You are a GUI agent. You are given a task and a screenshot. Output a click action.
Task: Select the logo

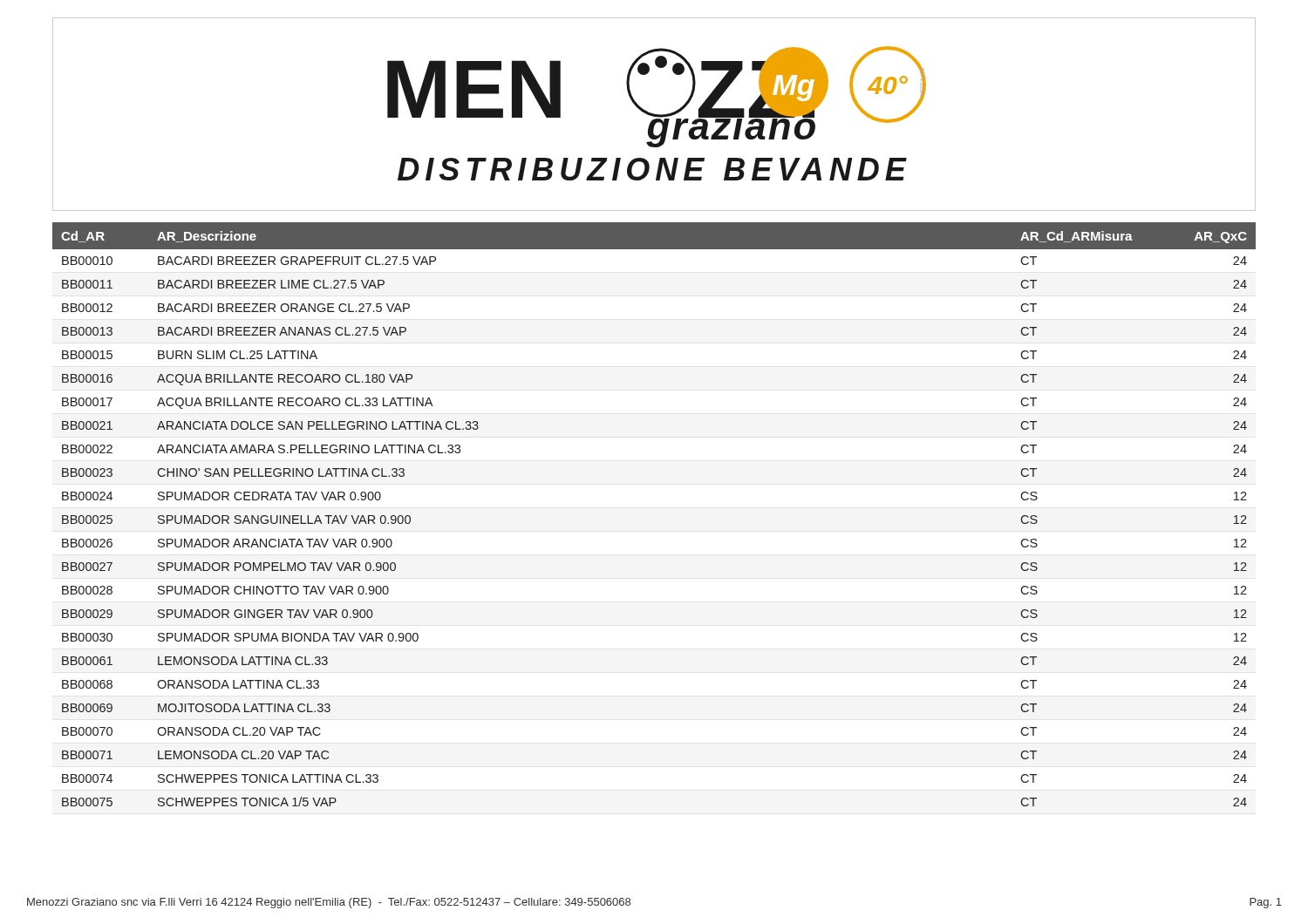coord(654,114)
